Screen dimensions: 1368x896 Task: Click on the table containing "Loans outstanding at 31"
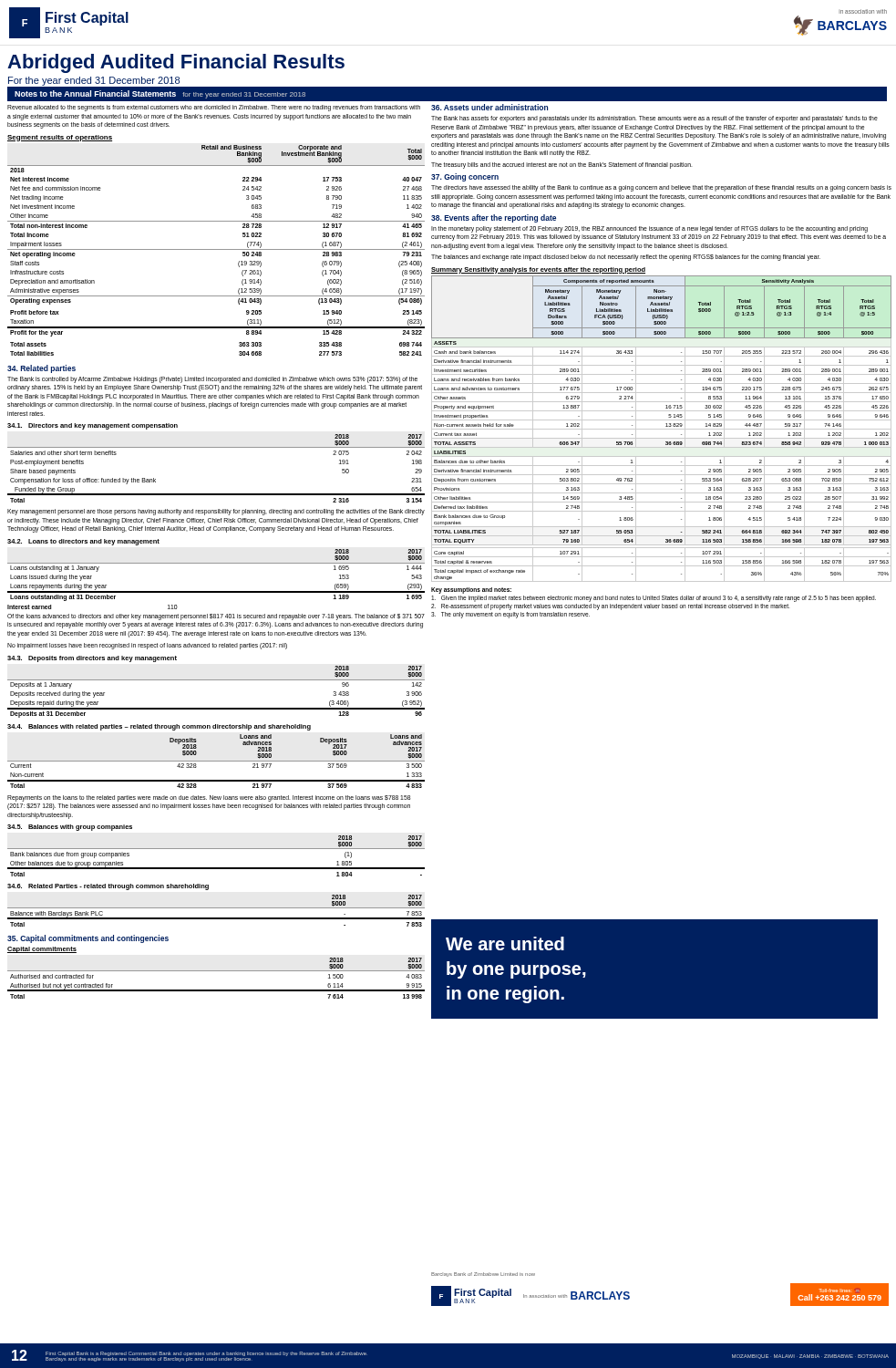(216, 574)
